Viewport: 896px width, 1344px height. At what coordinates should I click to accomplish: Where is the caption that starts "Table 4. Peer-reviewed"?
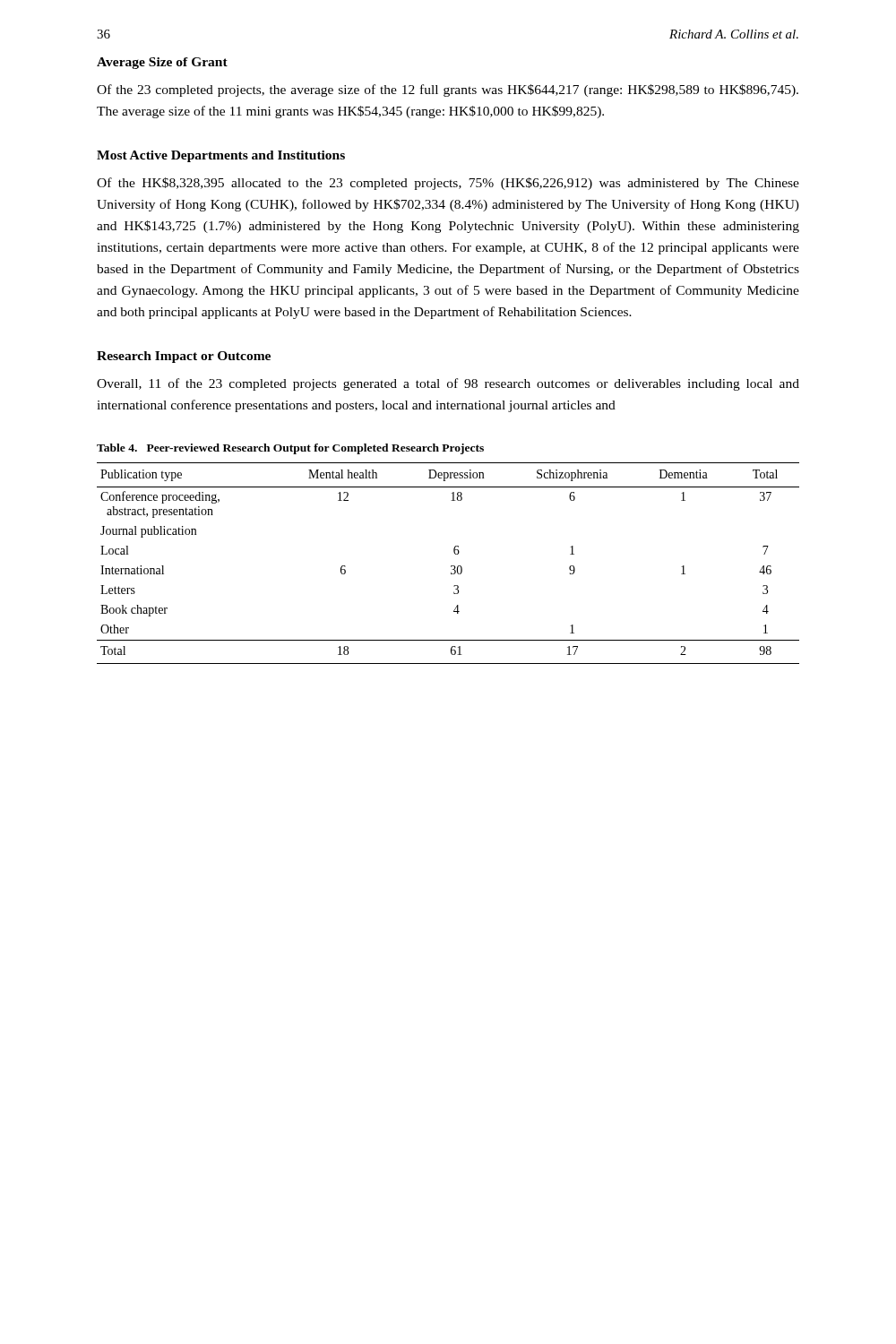pos(290,448)
